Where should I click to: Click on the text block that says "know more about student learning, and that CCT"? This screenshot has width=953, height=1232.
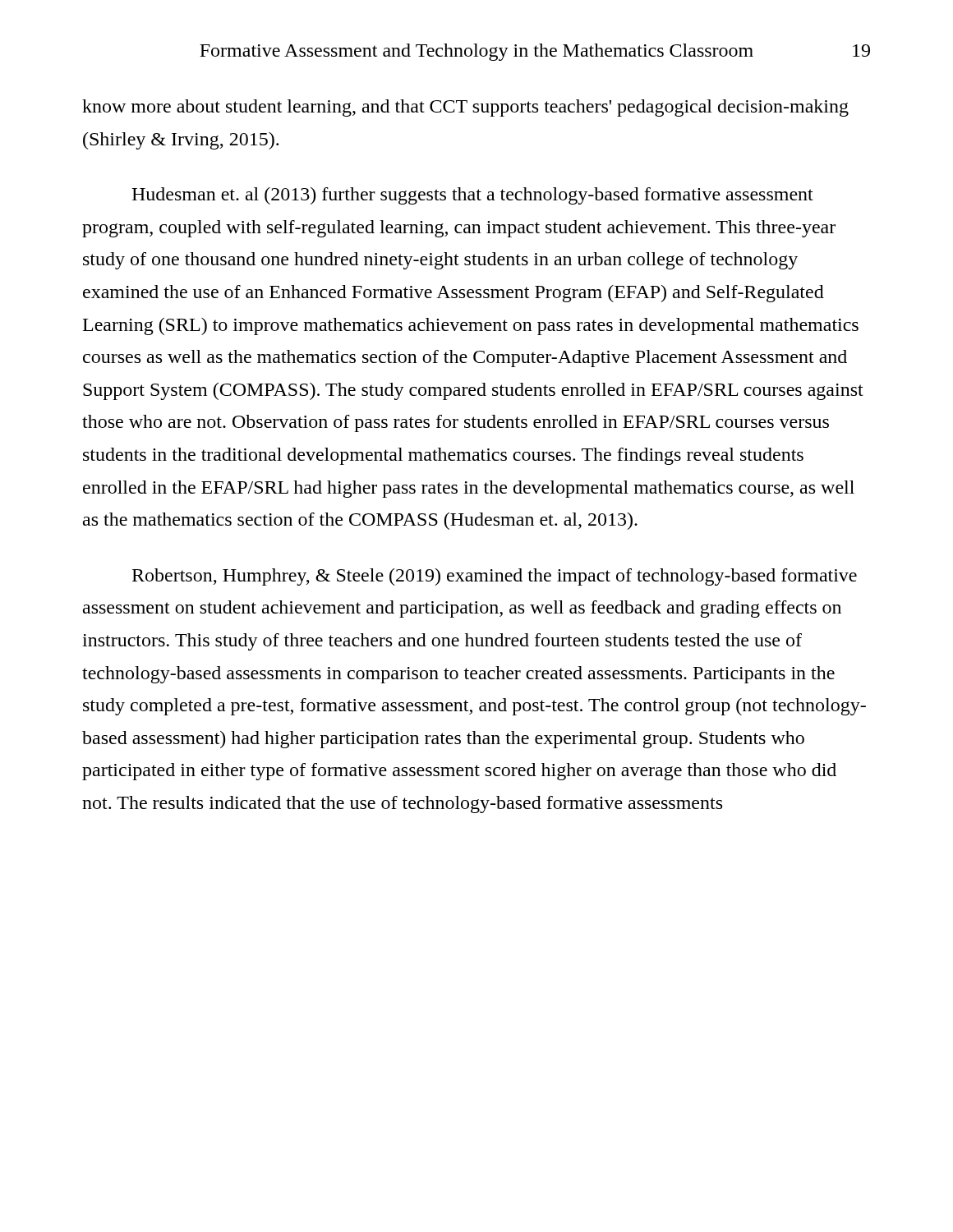(x=476, y=123)
